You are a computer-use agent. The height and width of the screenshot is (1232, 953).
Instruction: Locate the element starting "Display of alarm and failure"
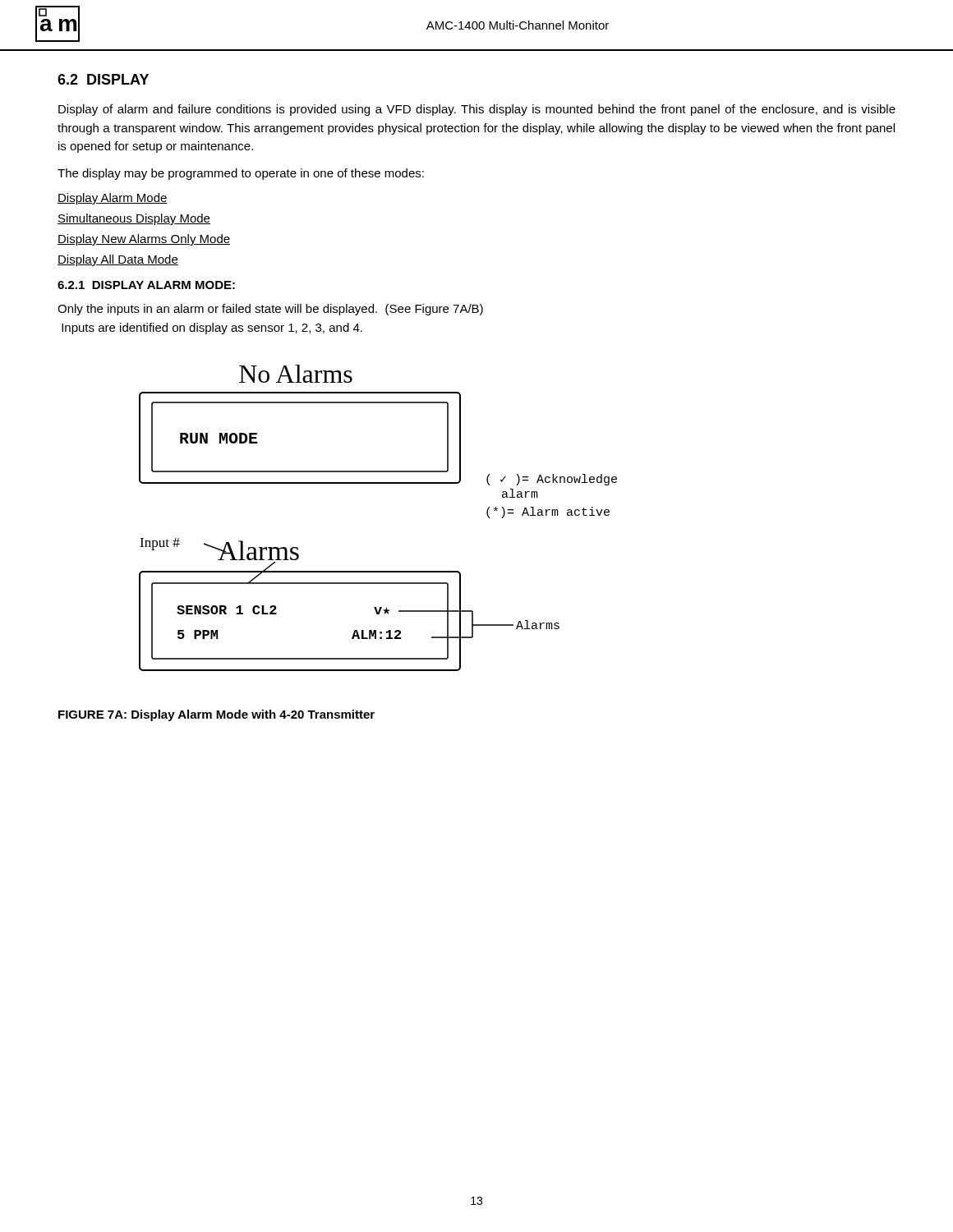476,127
